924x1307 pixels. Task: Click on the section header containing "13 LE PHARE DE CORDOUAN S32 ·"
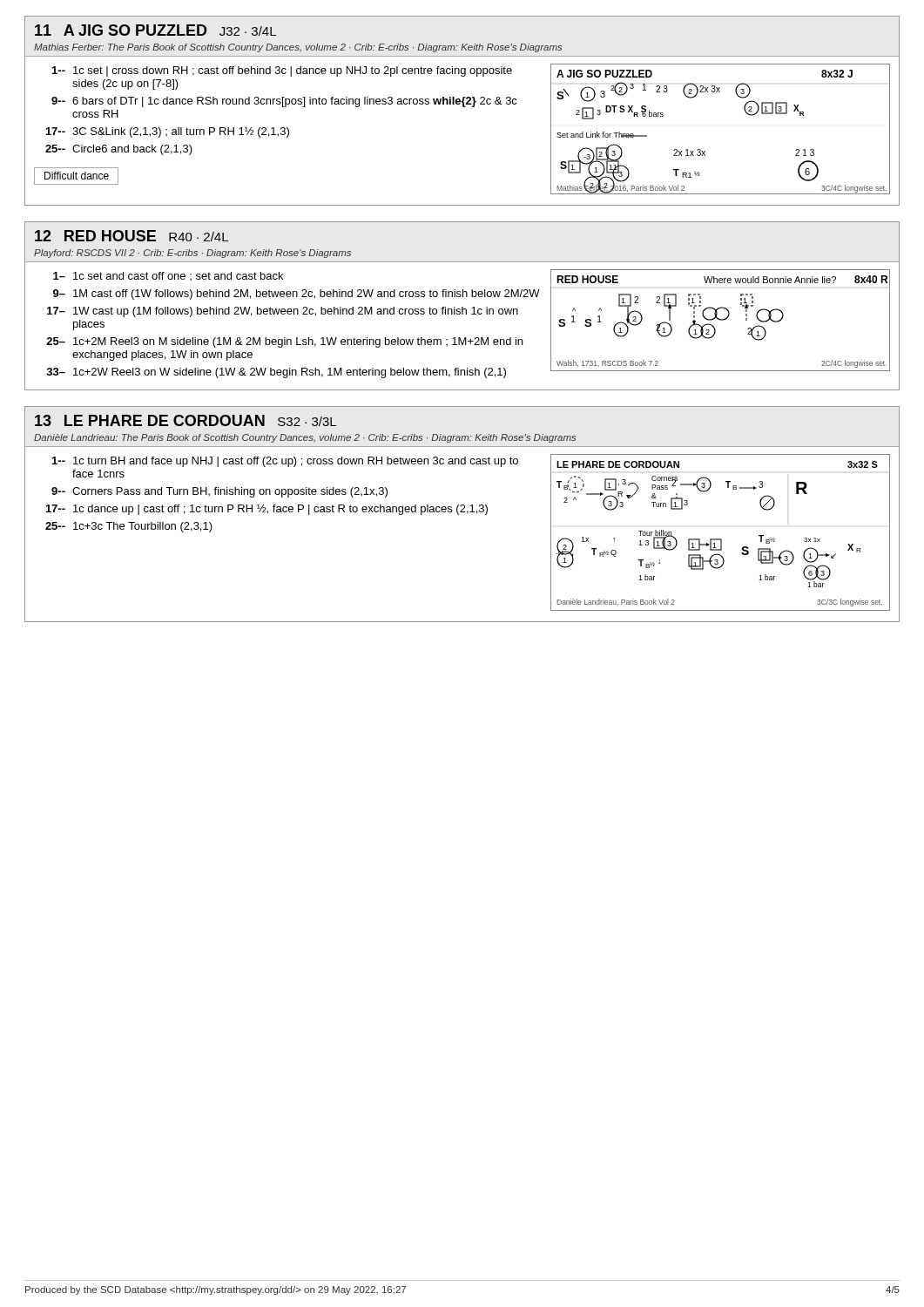click(x=185, y=421)
